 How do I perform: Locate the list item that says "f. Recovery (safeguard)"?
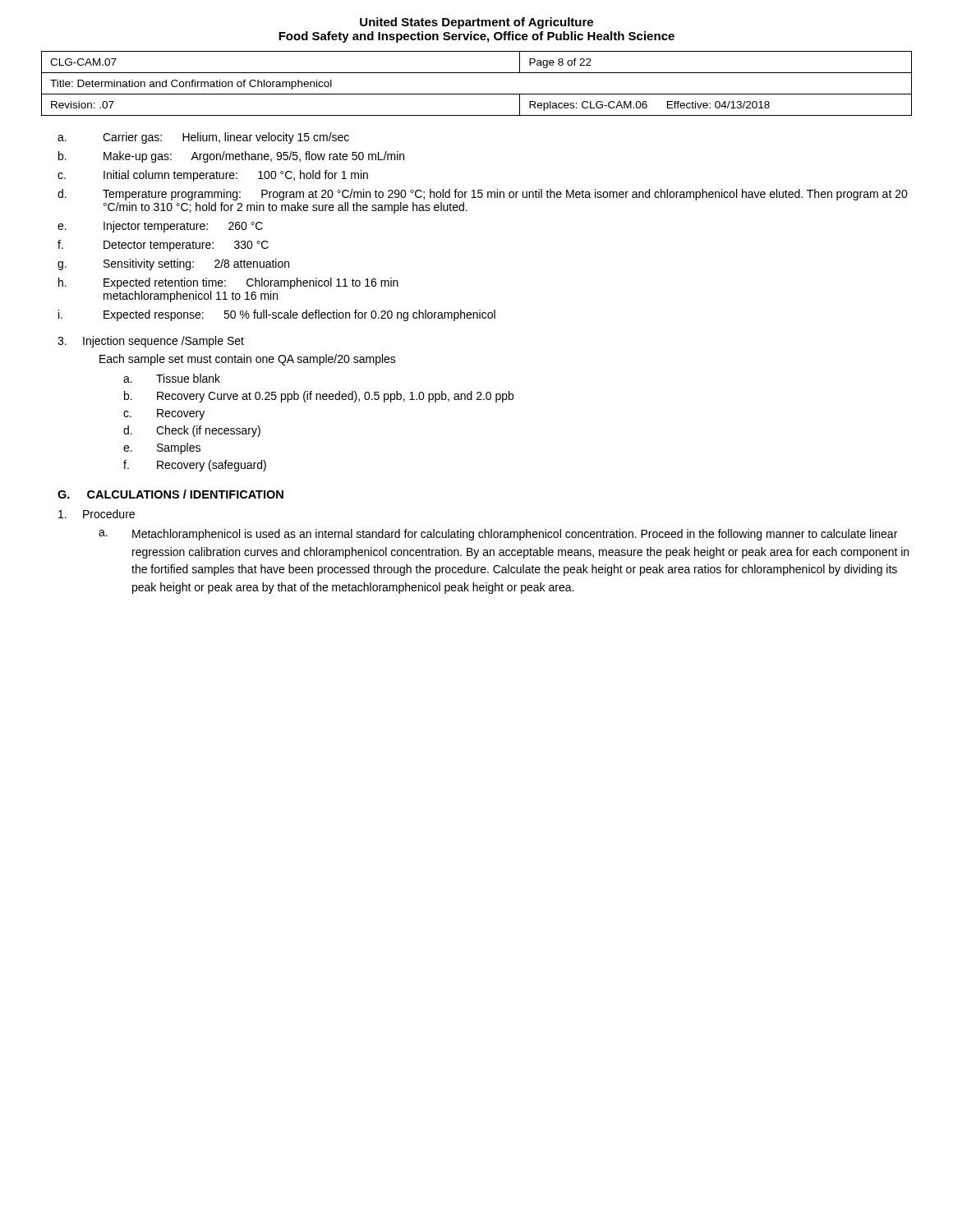[195, 465]
